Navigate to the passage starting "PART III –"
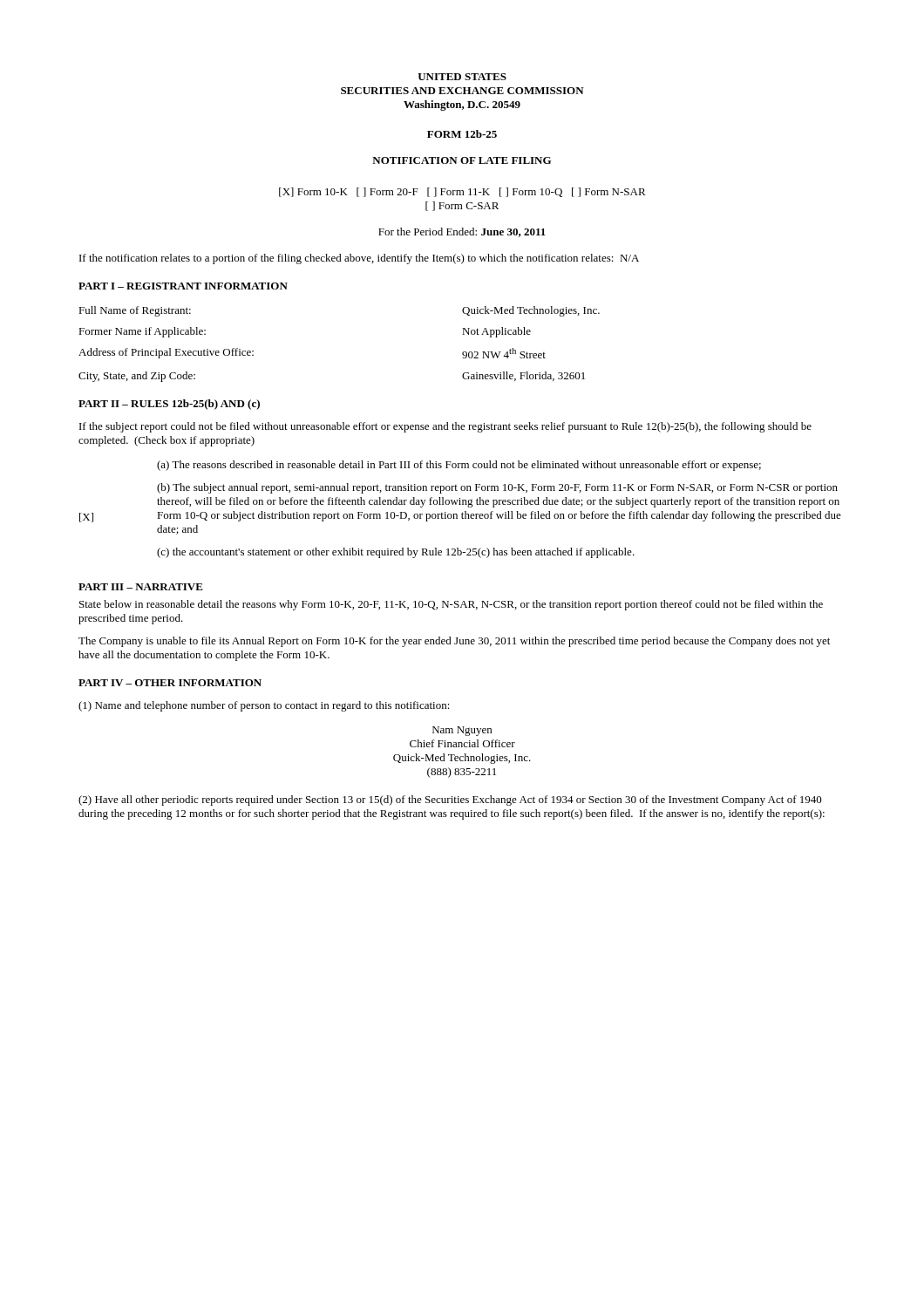 [141, 587]
